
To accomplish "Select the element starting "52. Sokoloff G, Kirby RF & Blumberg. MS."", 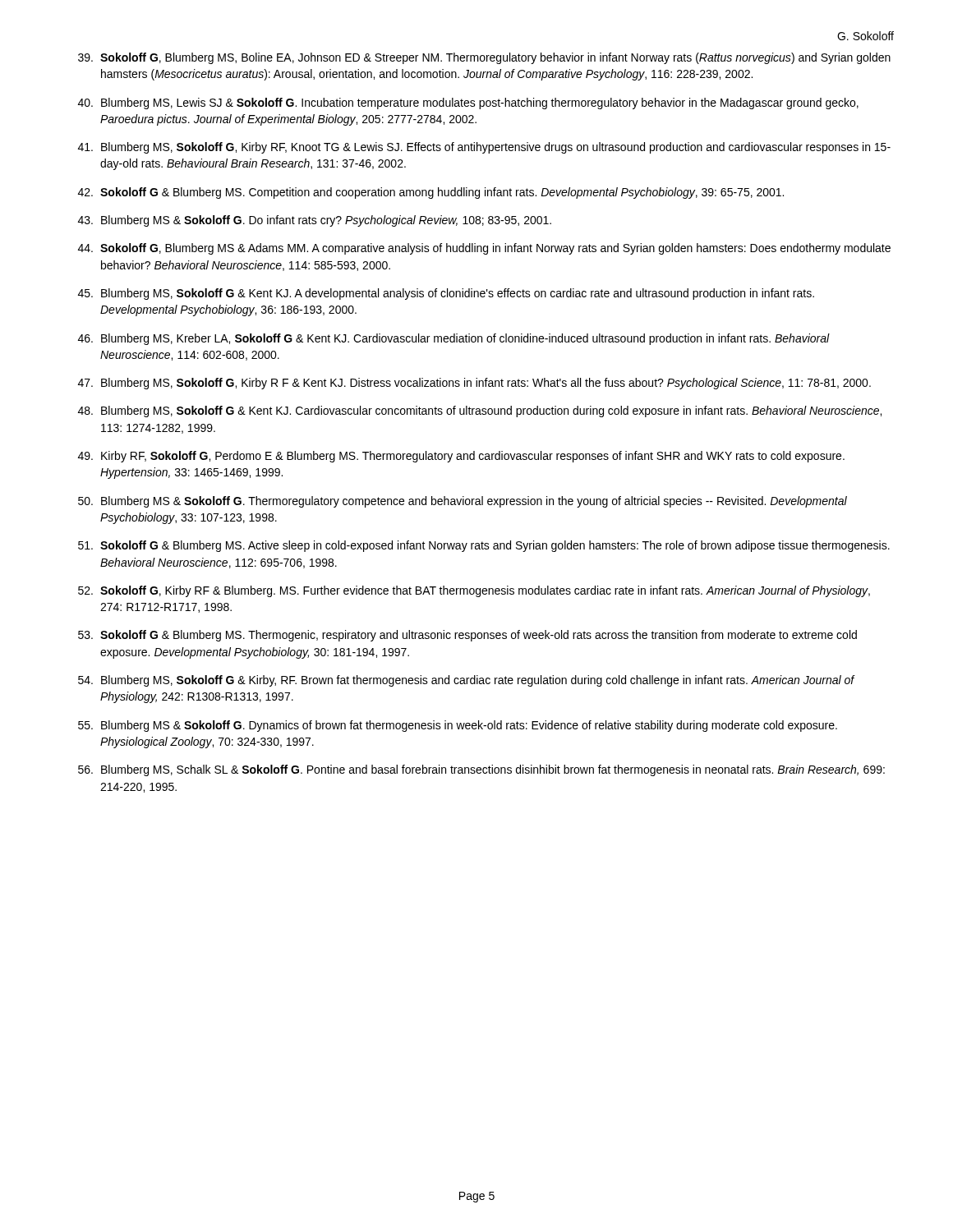I will pos(476,599).
